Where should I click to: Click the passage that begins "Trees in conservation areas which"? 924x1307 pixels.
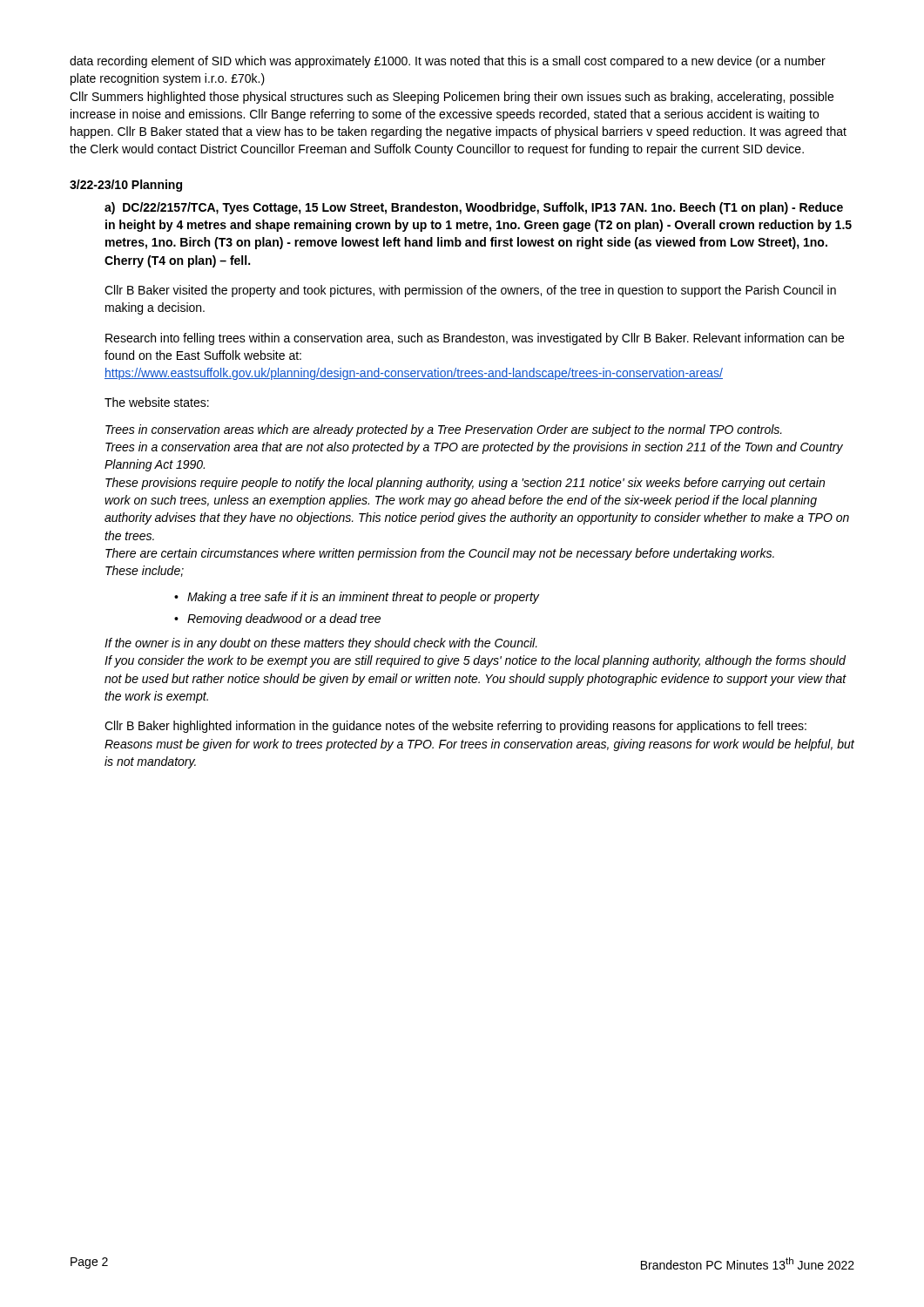(x=477, y=500)
